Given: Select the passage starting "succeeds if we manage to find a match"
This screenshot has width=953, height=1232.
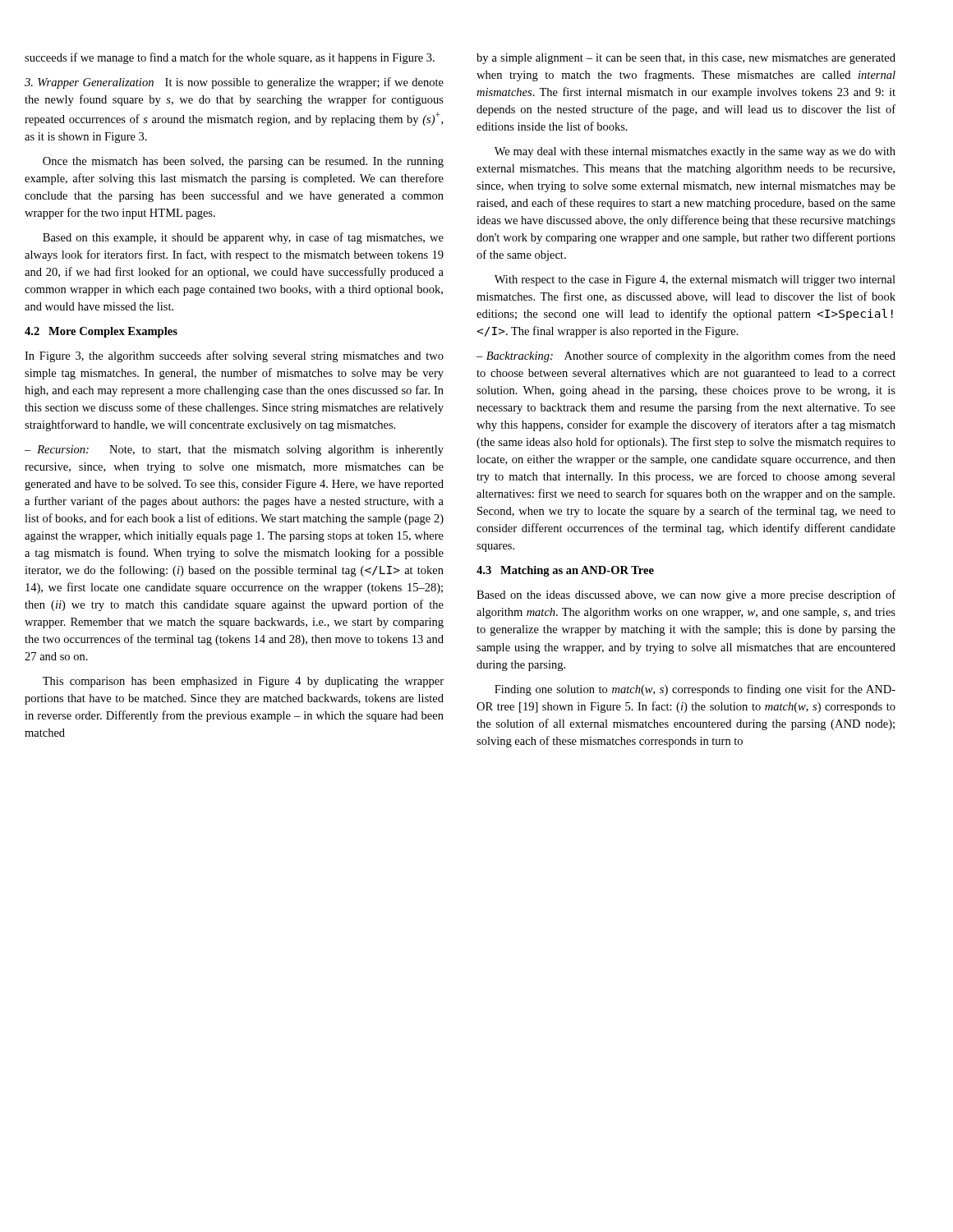Looking at the screenshot, I should tap(234, 58).
